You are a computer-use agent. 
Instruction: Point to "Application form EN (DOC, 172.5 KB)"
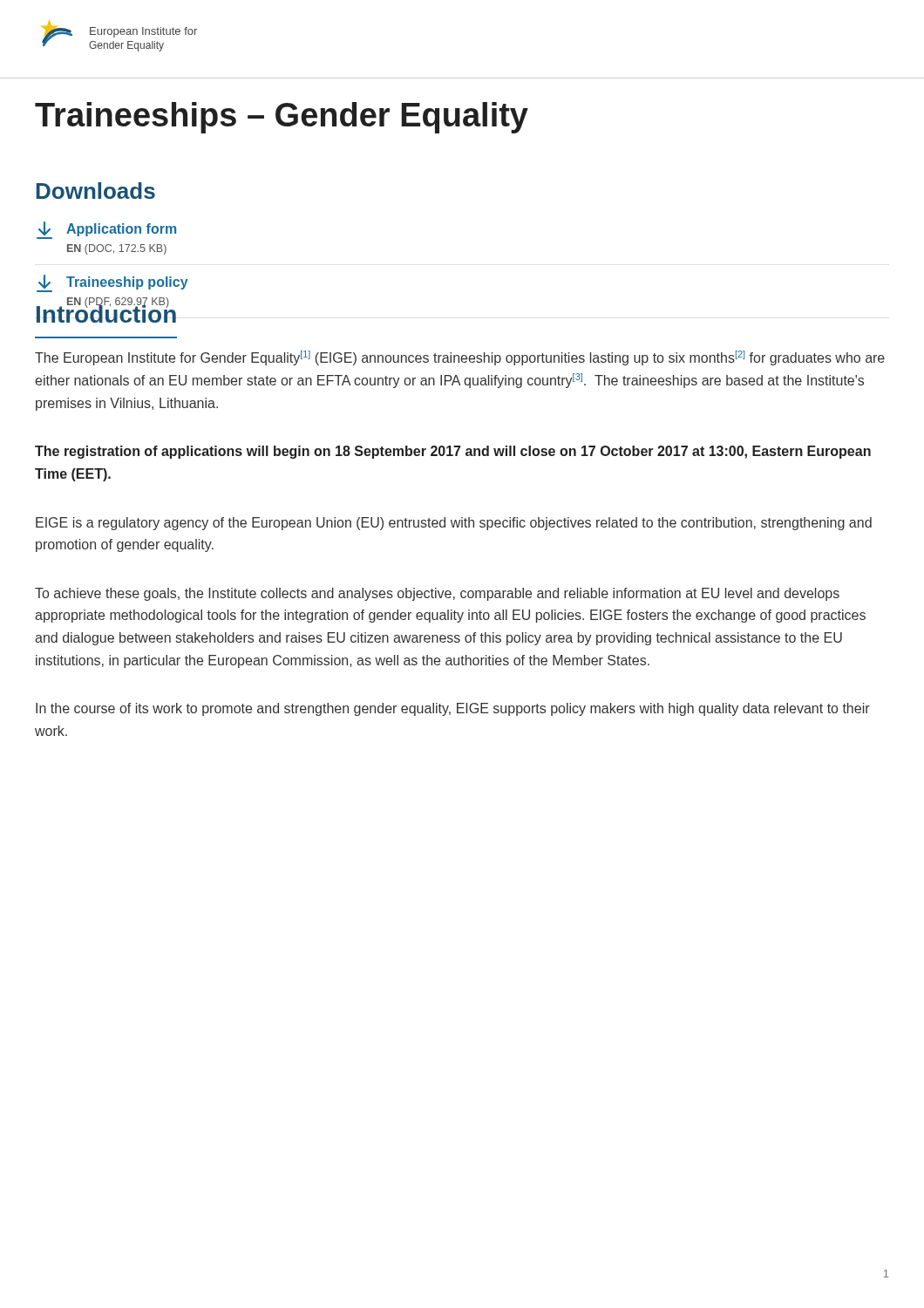pos(106,238)
